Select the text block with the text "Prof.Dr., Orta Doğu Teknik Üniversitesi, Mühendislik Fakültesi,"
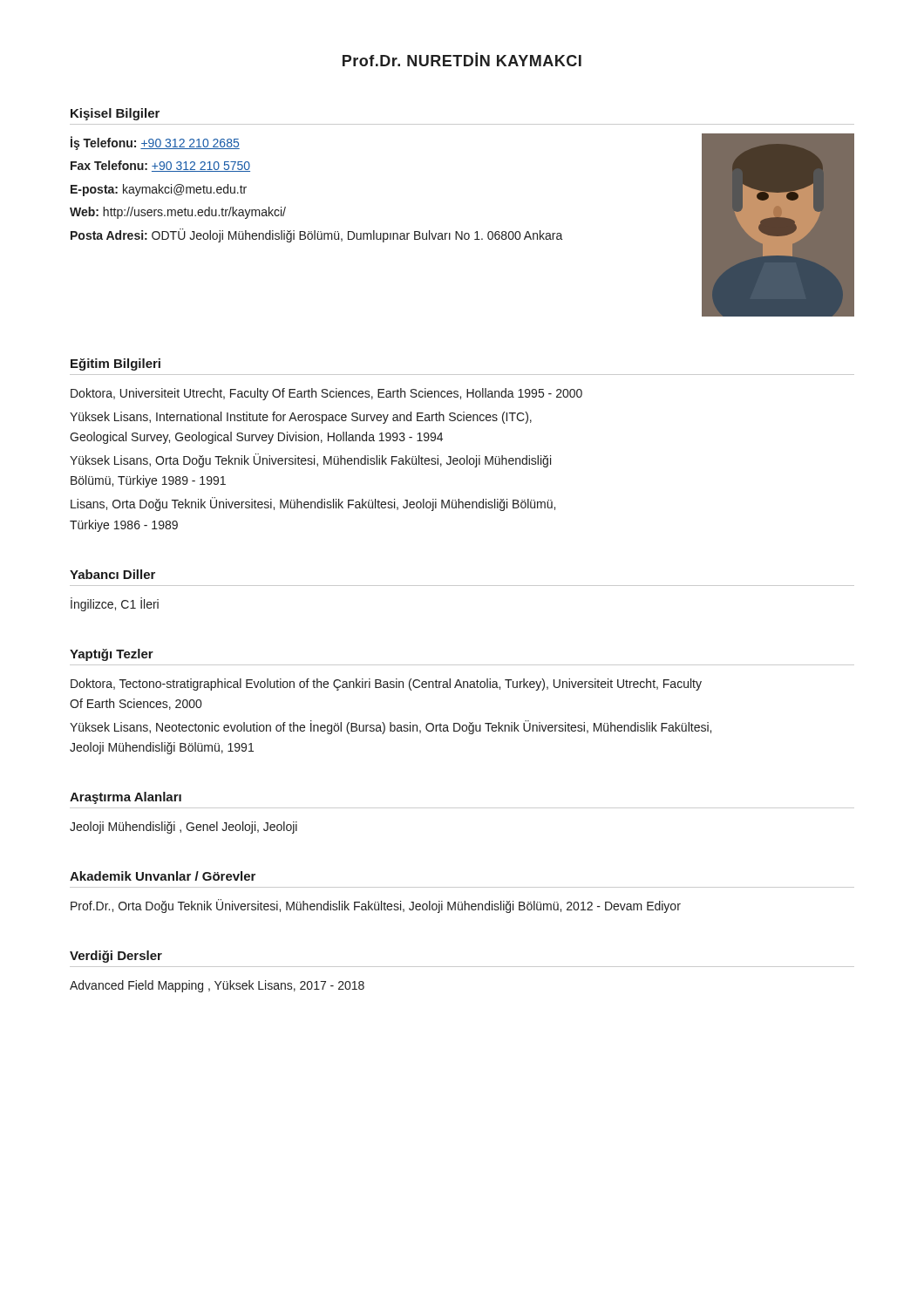This screenshot has height=1308, width=924. 375,906
